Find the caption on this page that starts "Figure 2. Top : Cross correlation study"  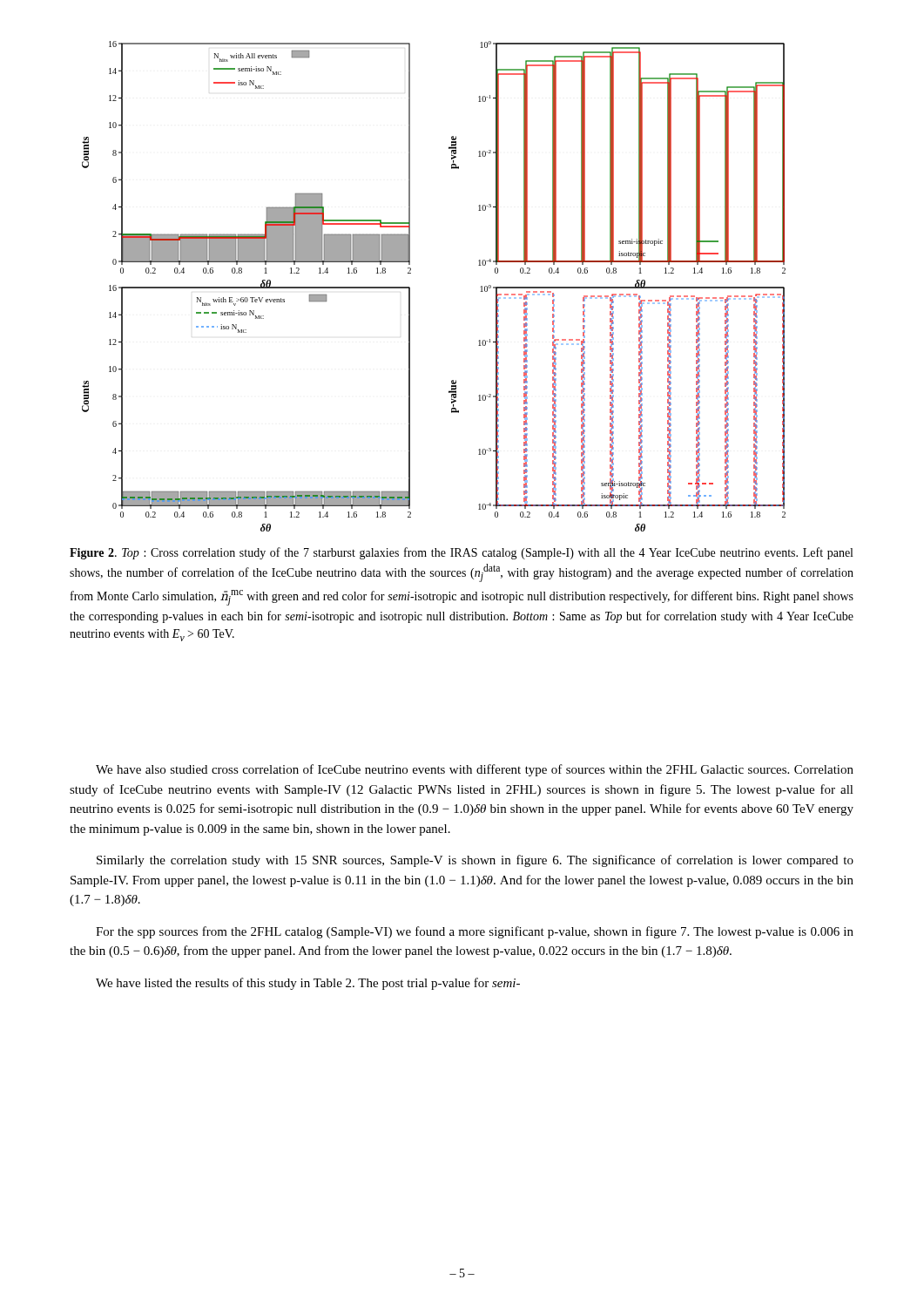click(462, 595)
